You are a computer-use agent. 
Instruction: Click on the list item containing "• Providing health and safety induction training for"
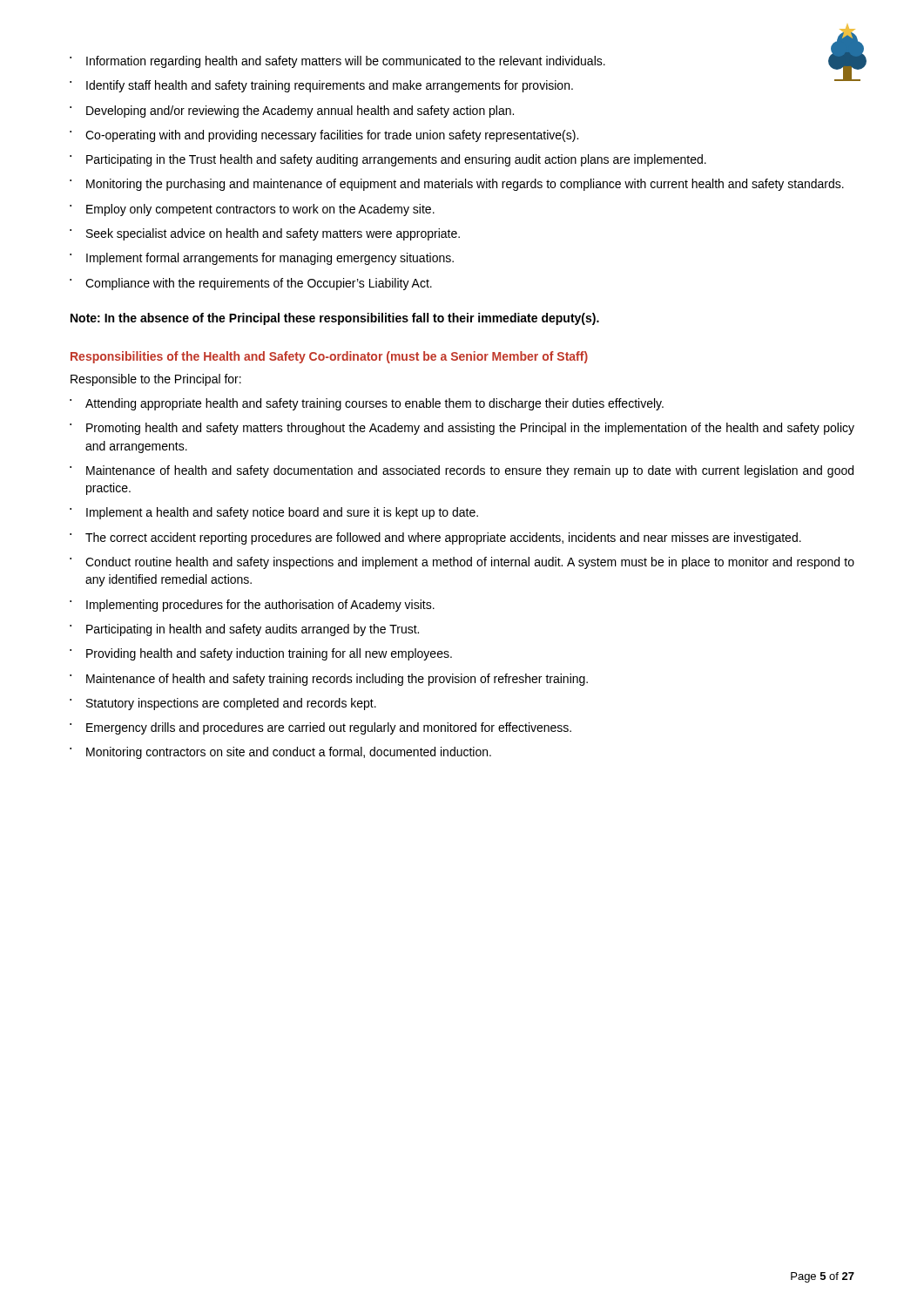(x=462, y=654)
